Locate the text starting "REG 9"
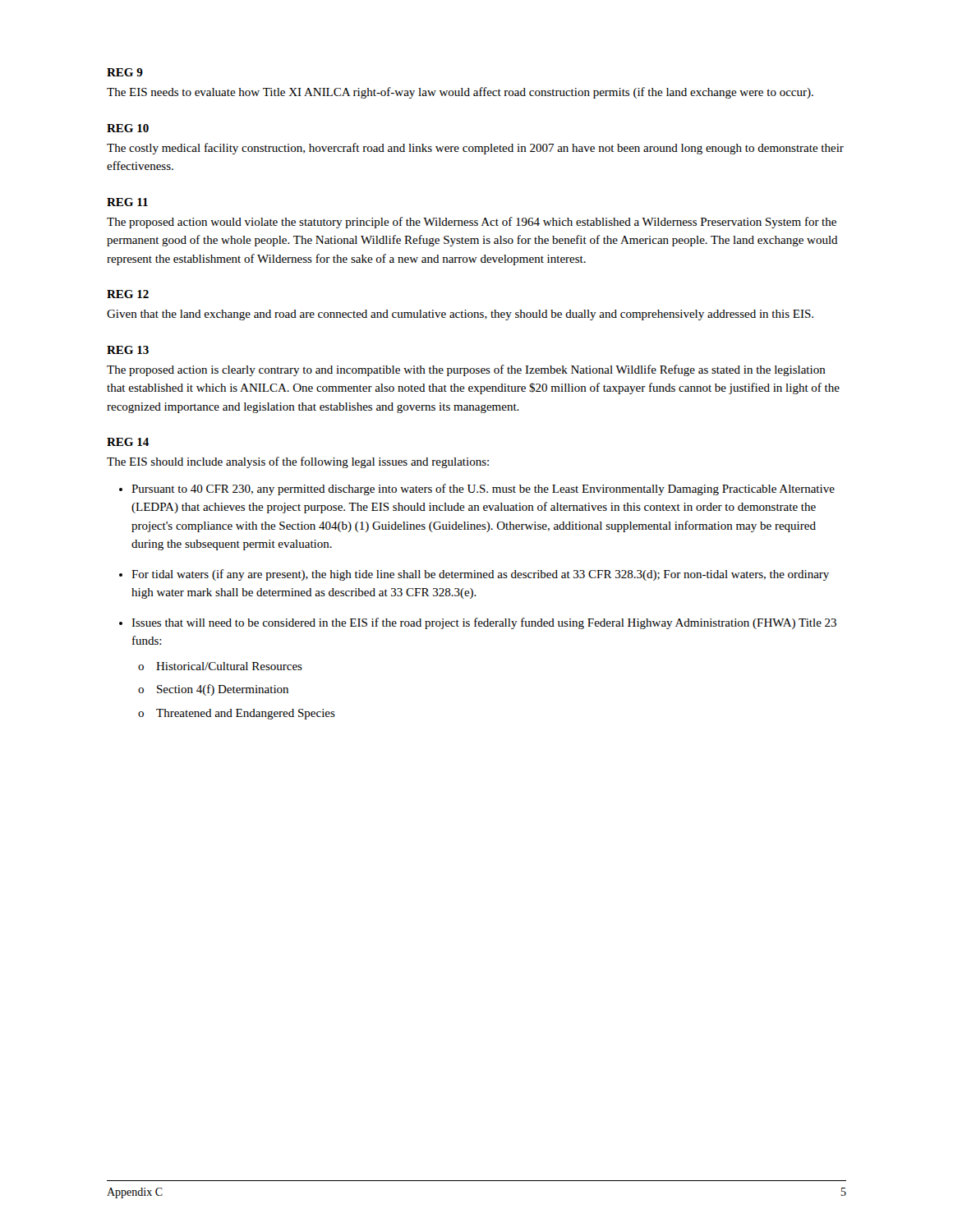Screen dimensions: 1232x953 pyautogui.click(x=125, y=72)
